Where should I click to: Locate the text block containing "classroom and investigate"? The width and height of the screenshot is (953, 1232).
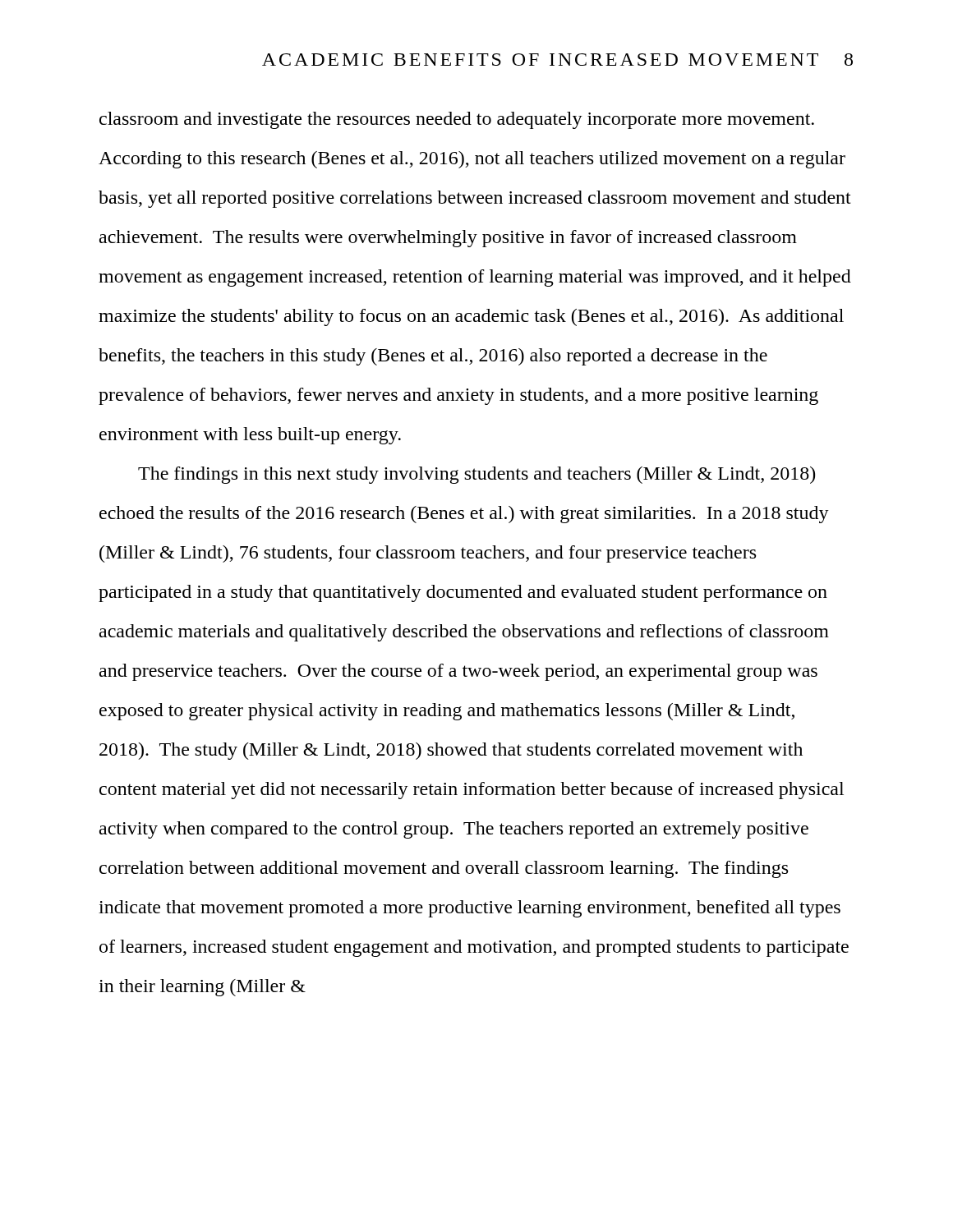click(475, 276)
